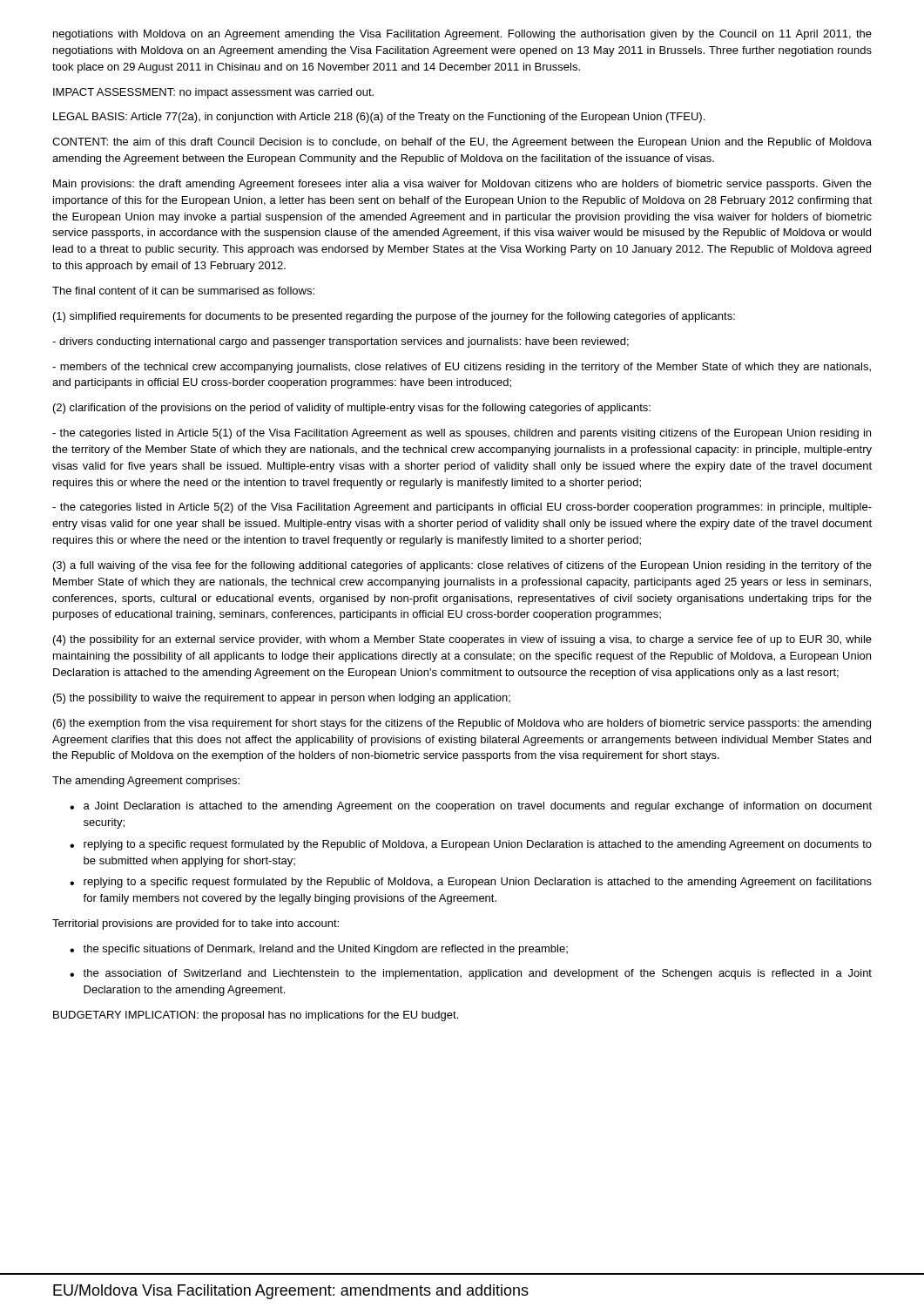This screenshot has height=1307, width=924.
Task: Where is the passage that starts "The amending Agreement"?
Action: tap(146, 782)
